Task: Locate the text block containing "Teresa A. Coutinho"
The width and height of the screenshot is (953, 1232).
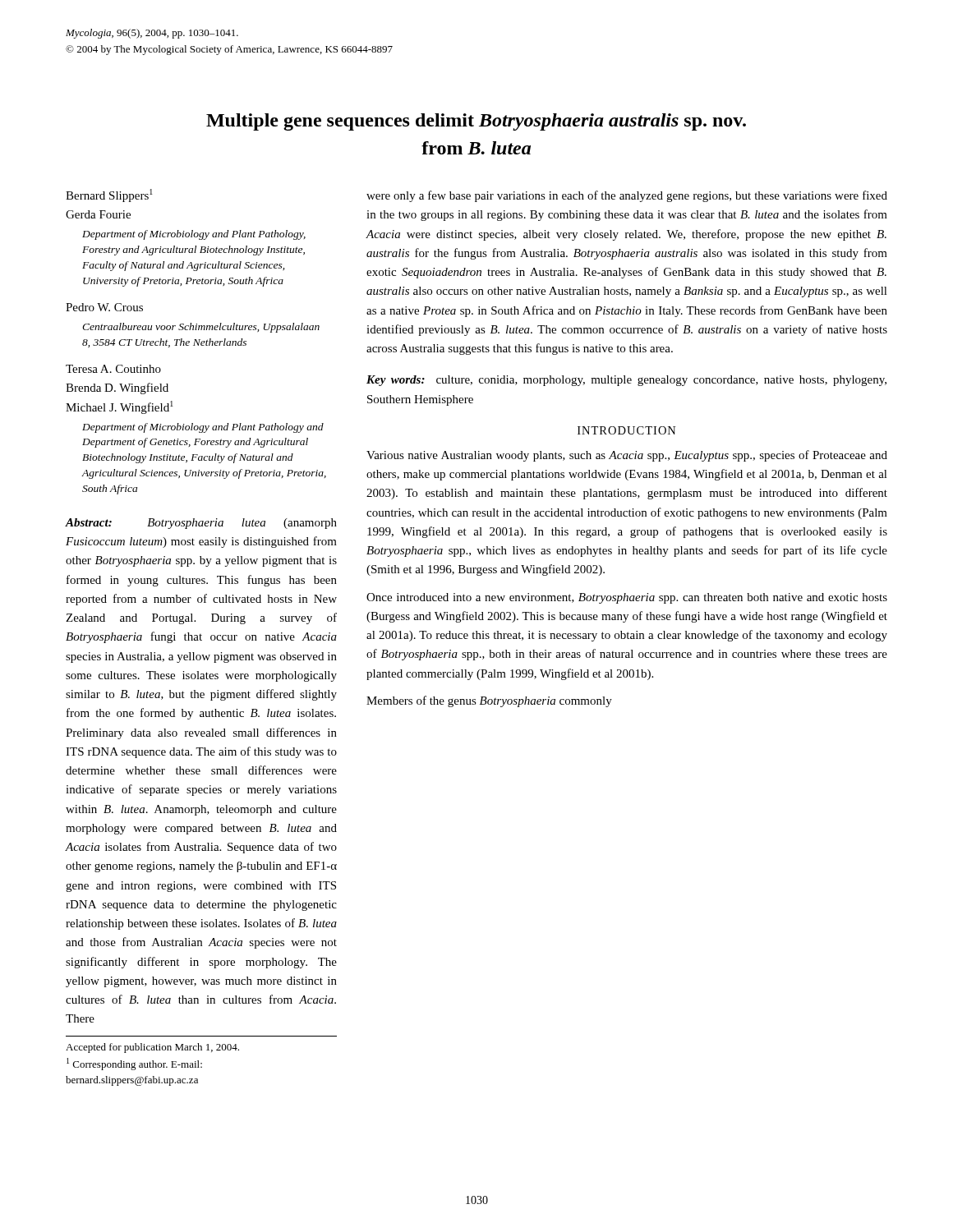Action: point(201,429)
